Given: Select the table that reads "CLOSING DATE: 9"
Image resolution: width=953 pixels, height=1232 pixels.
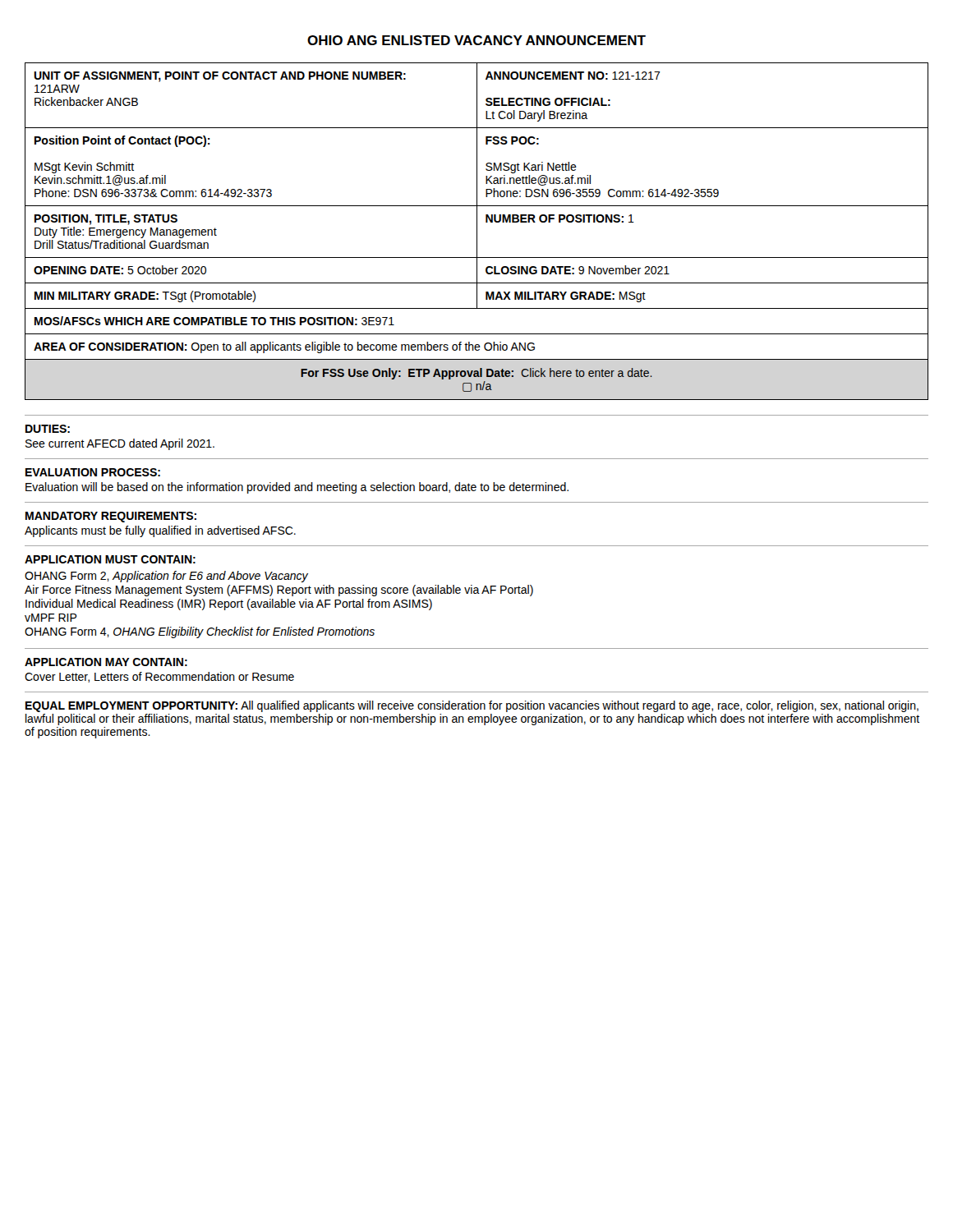Looking at the screenshot, I should [476, 231].
